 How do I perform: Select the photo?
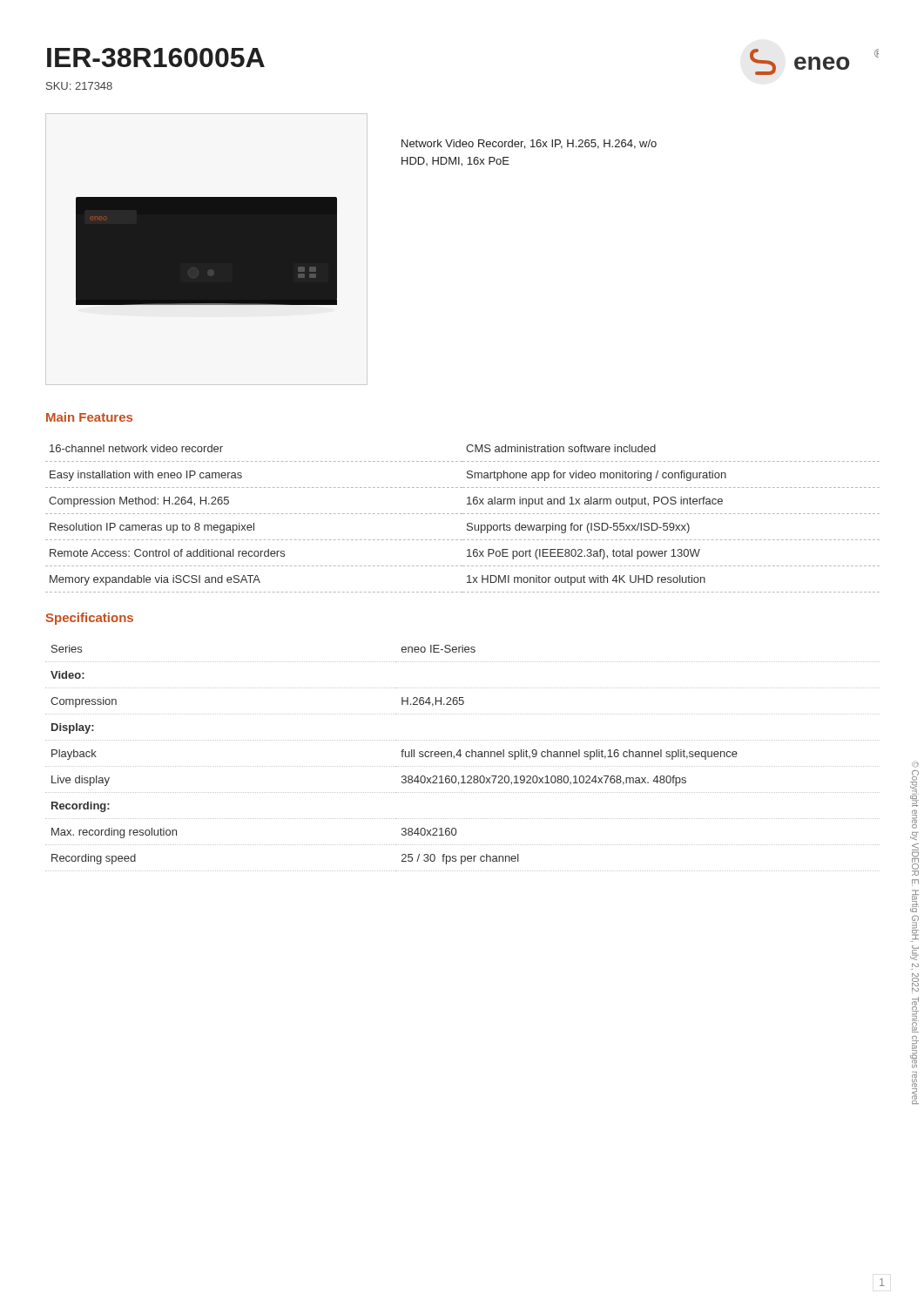point(206,249)
